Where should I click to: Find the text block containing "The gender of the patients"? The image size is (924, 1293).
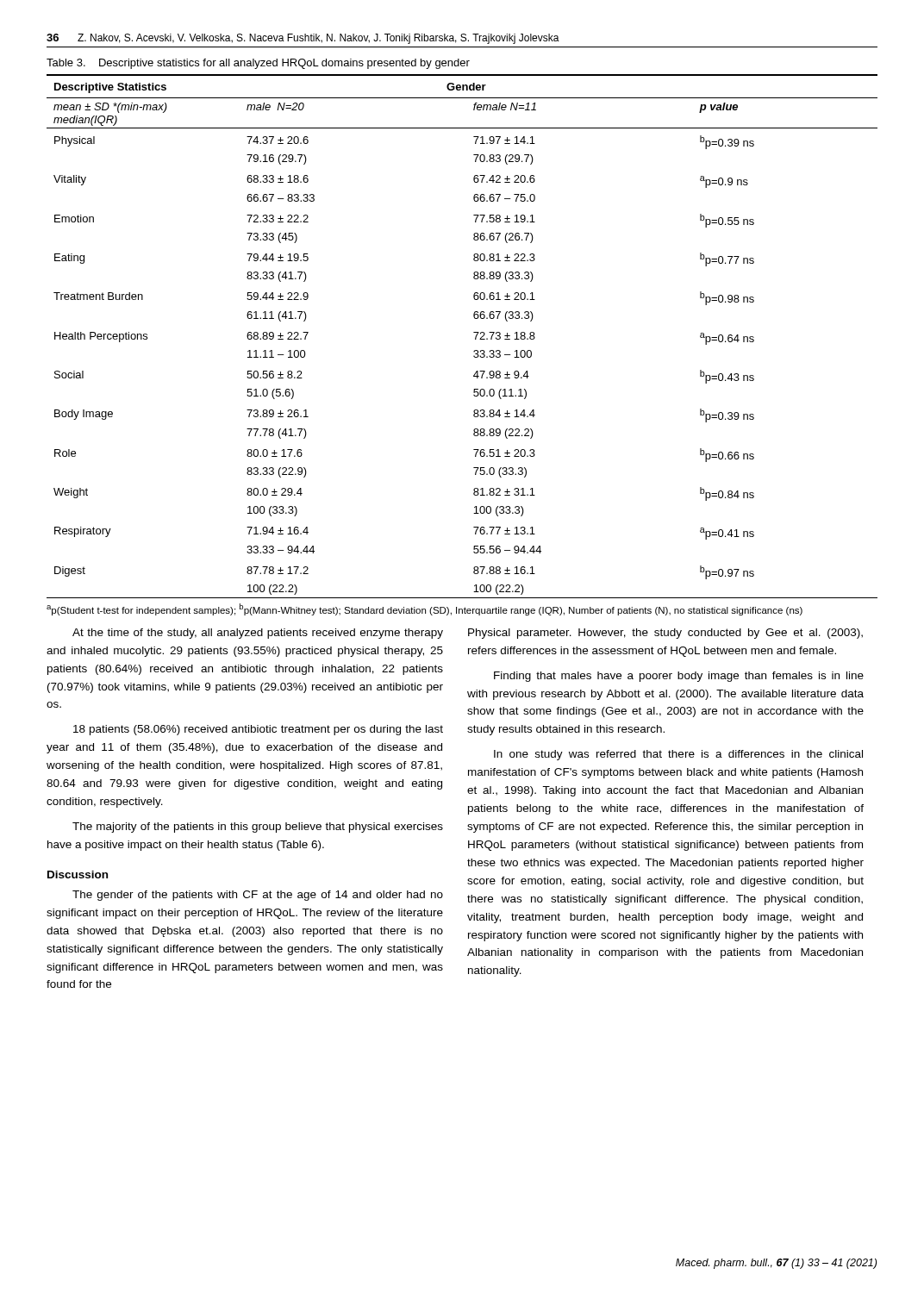click(245, 940)
